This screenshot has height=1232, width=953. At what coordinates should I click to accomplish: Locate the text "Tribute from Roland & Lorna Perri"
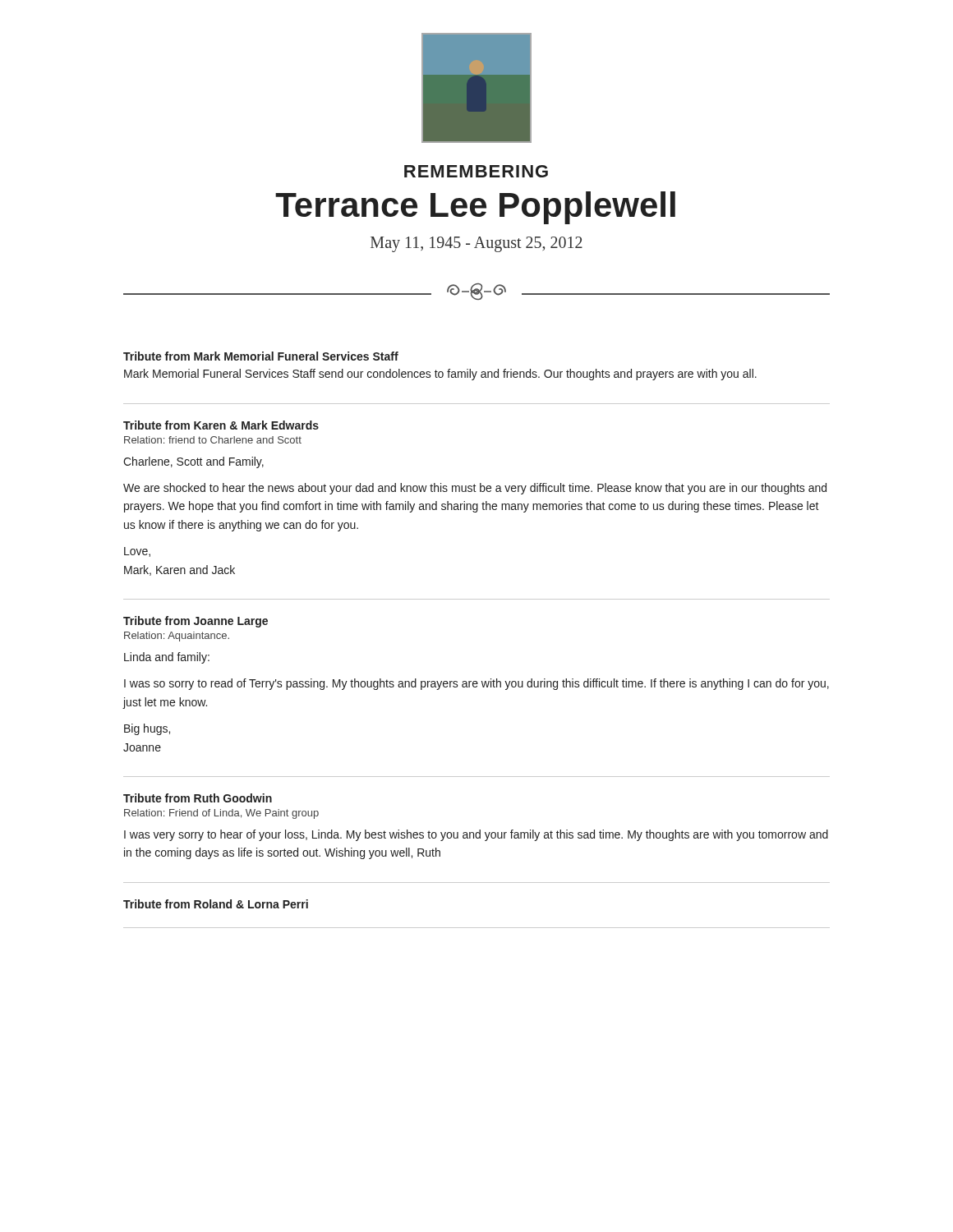tap(216, 904)
